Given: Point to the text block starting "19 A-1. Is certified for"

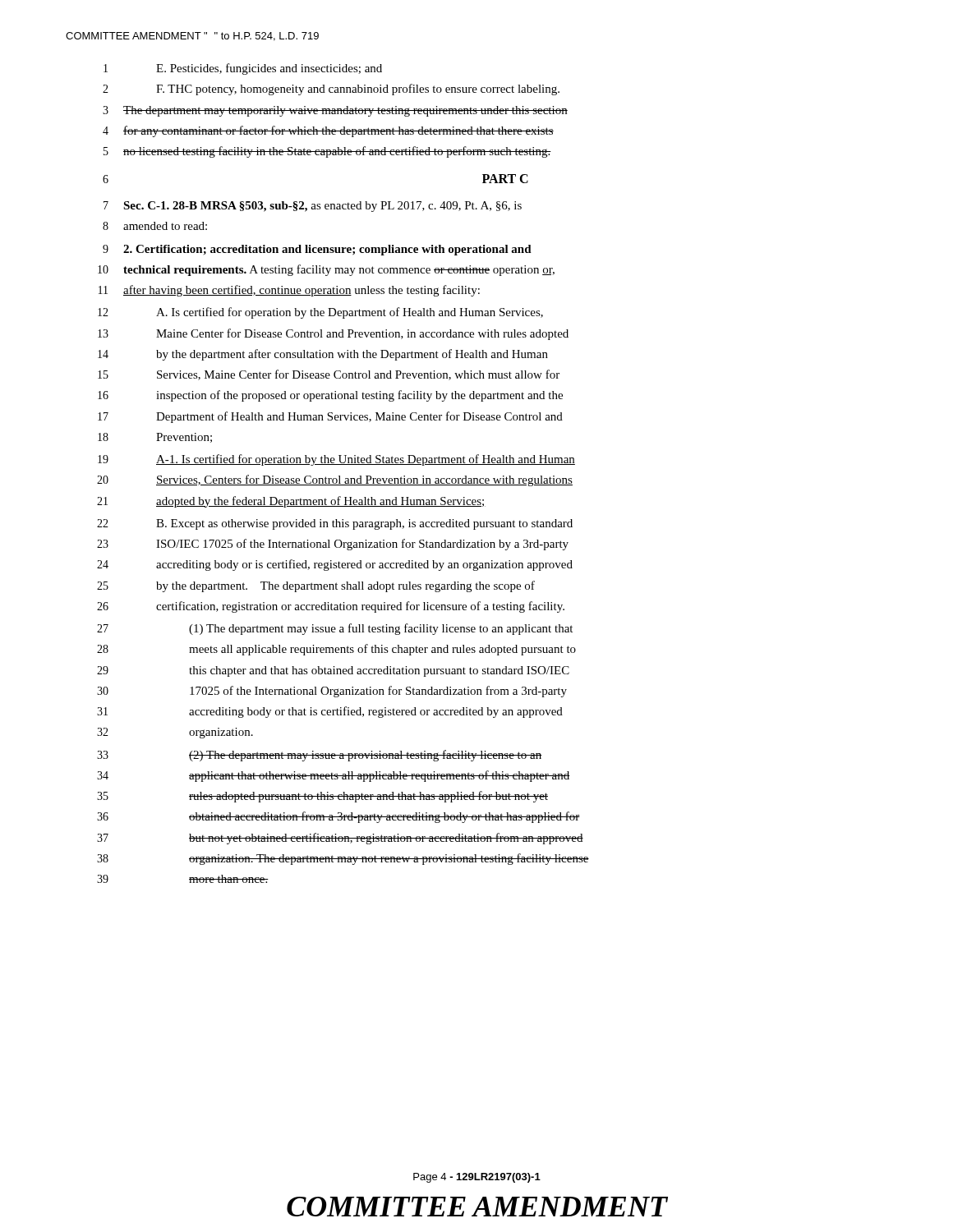Looking at the screenshot, I should coord(476,460).
